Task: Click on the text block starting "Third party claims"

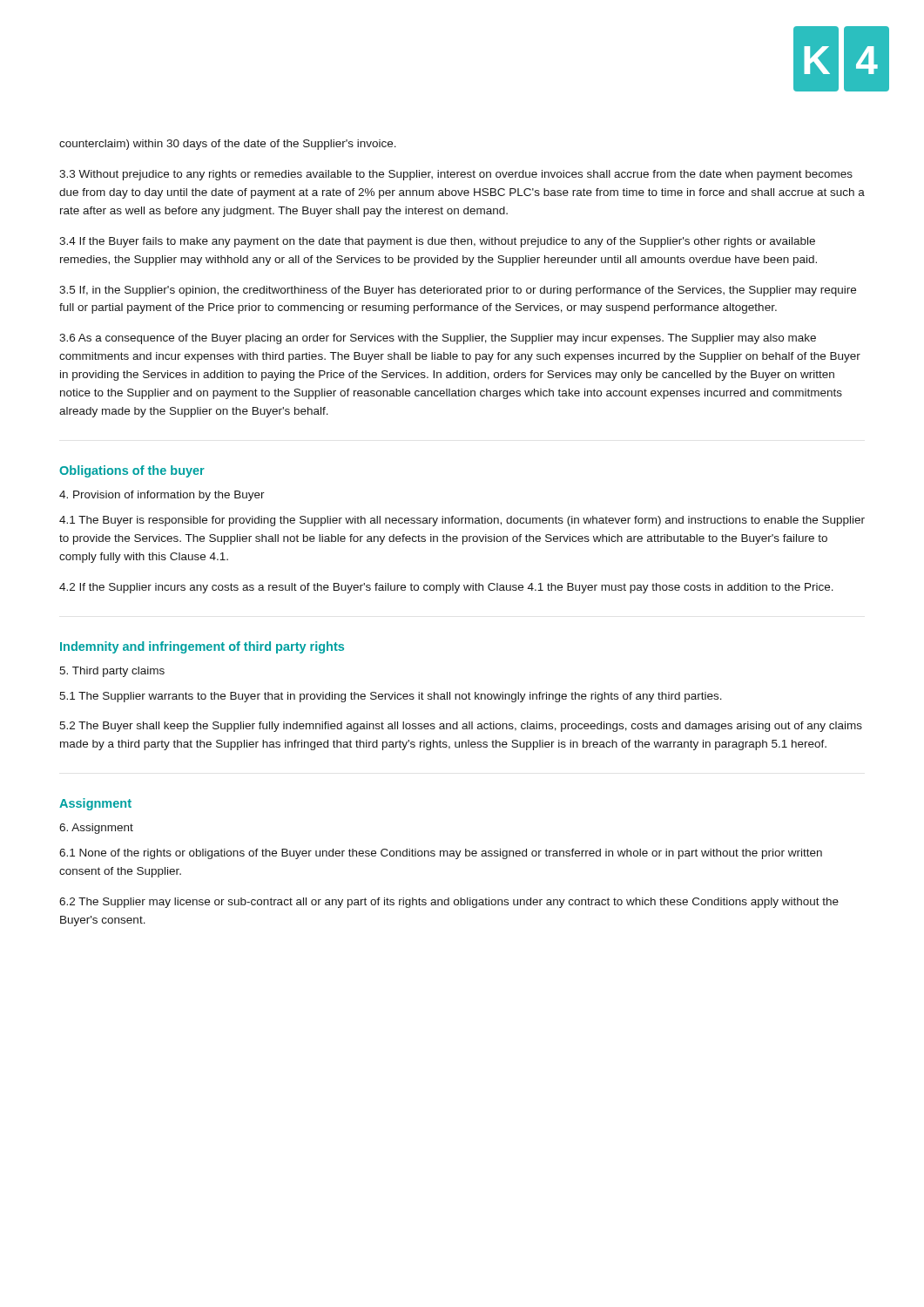Action: click(x=112, y=670)
